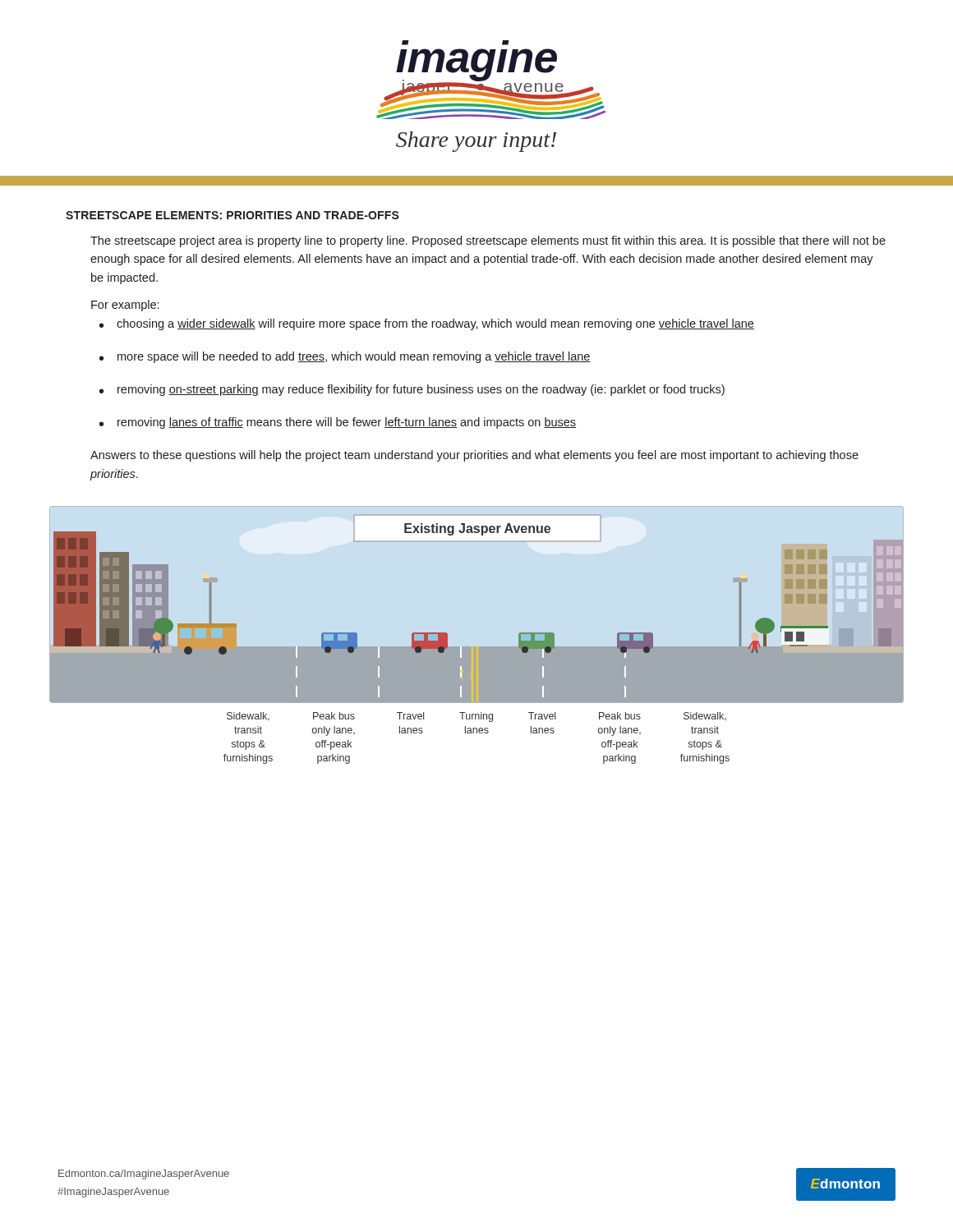
Task: Select the caption with the text "Sidewalk,transitstops &furnishings Peak busonly"
Action: click(x=476, y=738)
